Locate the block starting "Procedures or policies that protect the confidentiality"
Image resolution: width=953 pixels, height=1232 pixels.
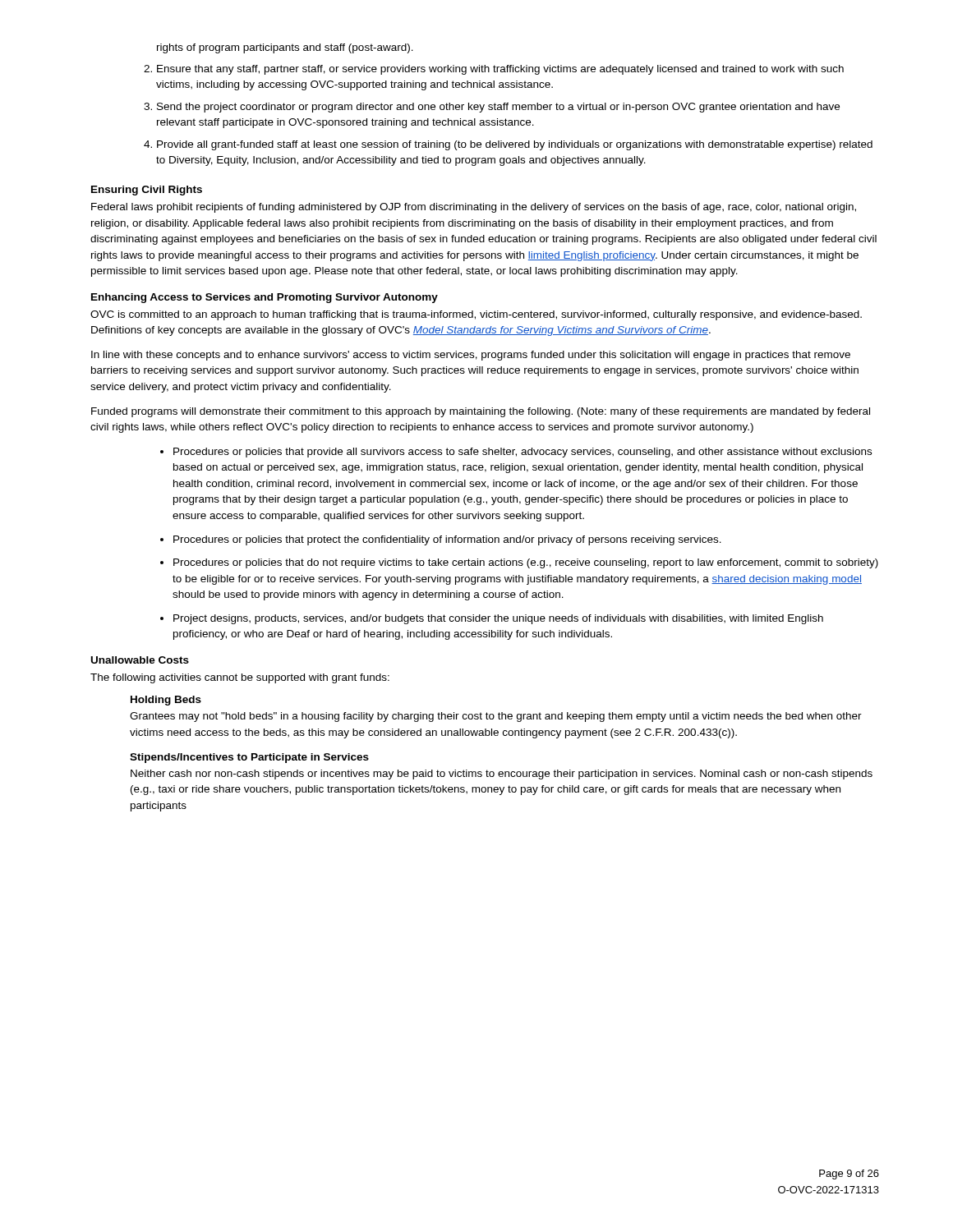tap(447, 539)
